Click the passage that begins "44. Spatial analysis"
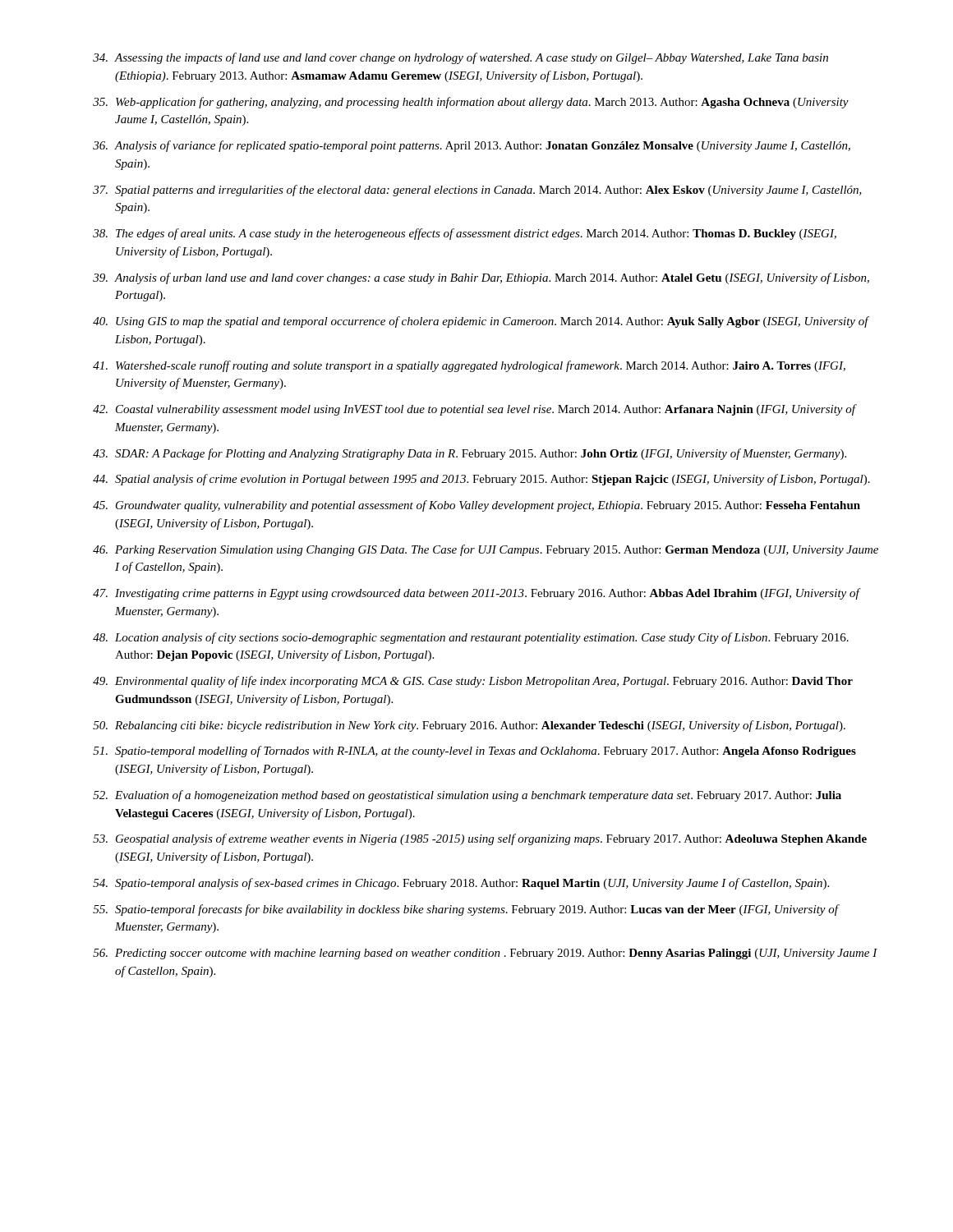This screenshot has width=953, height=1232. (x=476, y=480)
